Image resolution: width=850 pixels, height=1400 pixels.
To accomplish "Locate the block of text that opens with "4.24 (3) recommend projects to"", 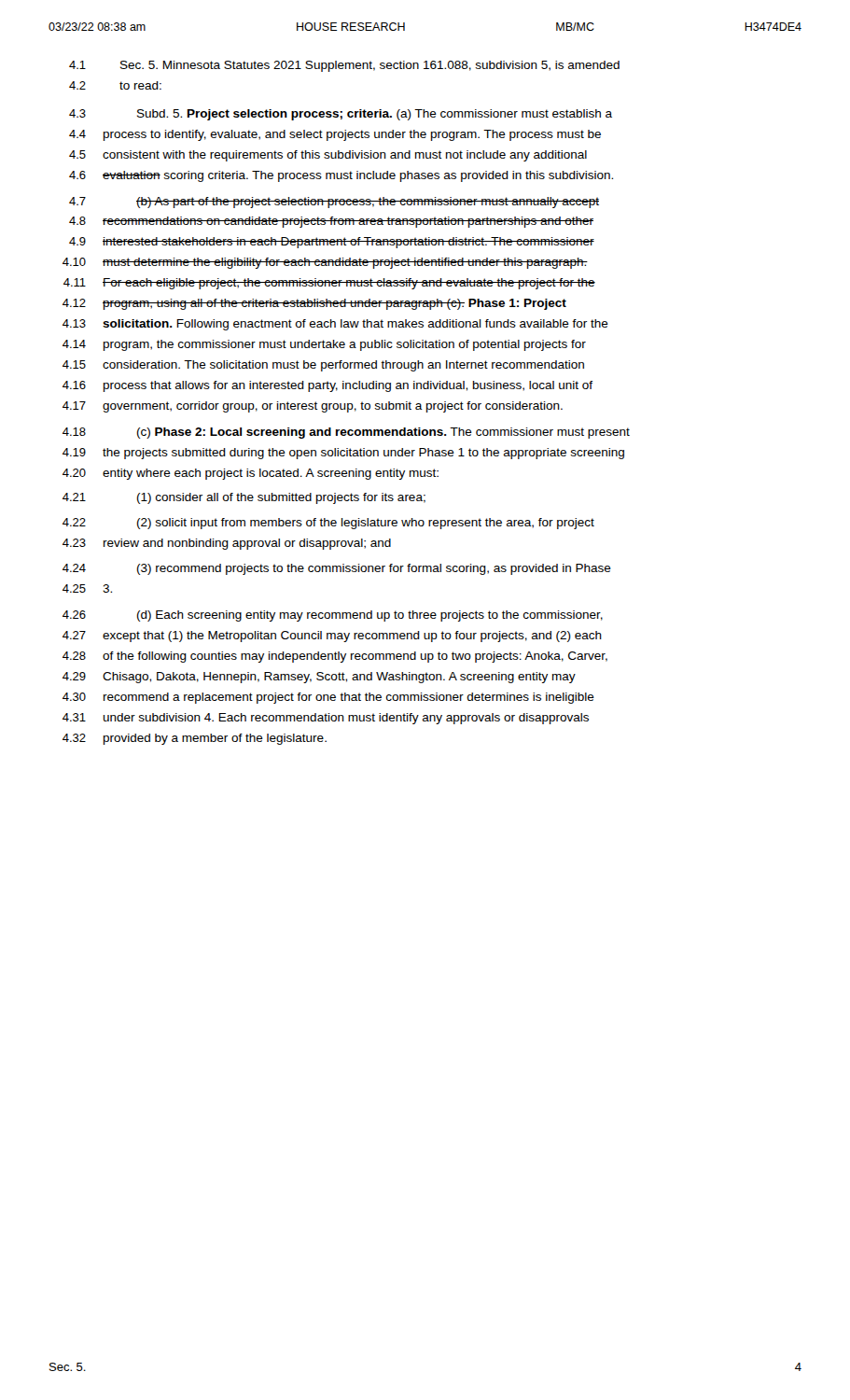I will 425,569.
